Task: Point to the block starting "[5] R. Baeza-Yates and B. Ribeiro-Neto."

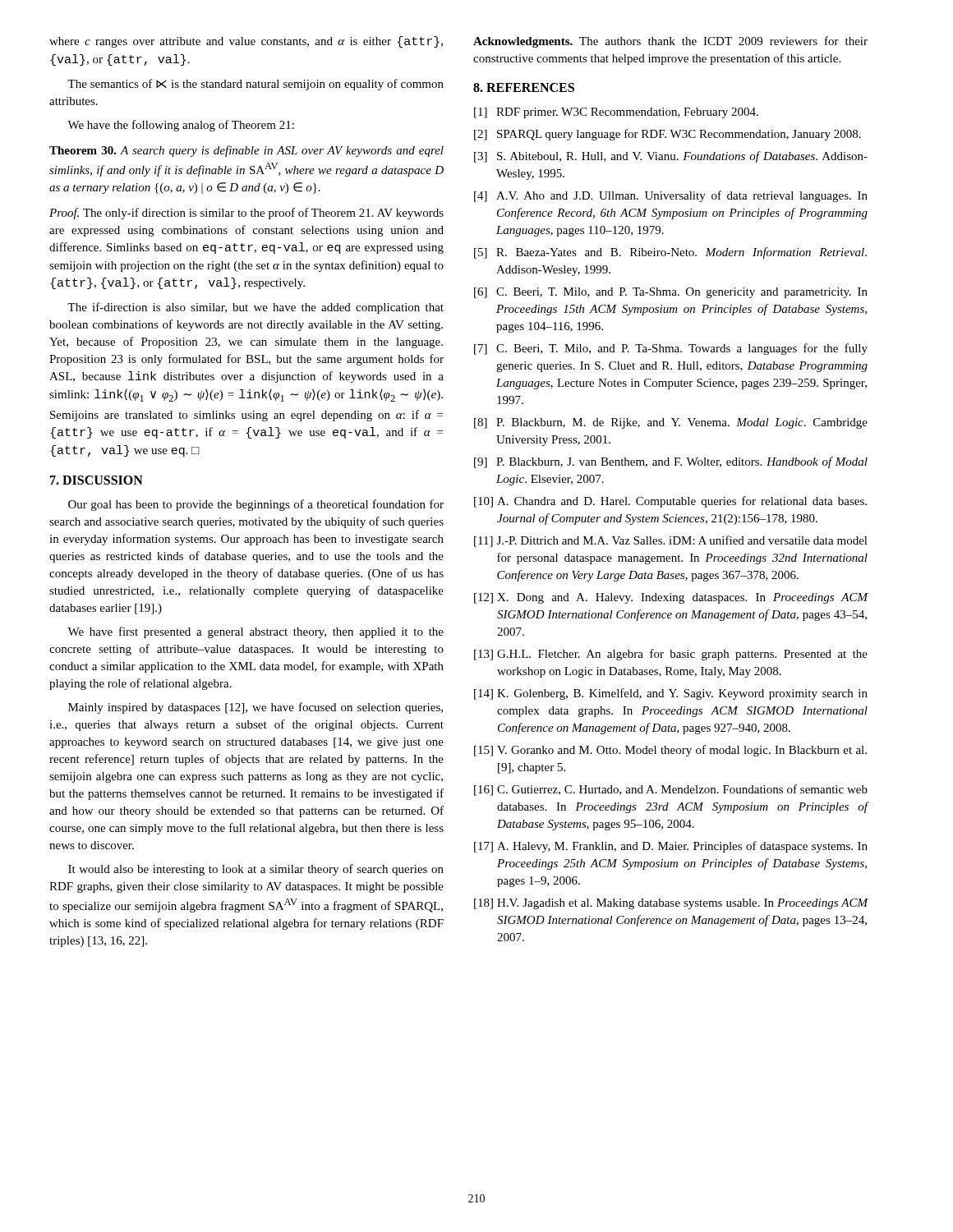Action: [x=670, y=262]
